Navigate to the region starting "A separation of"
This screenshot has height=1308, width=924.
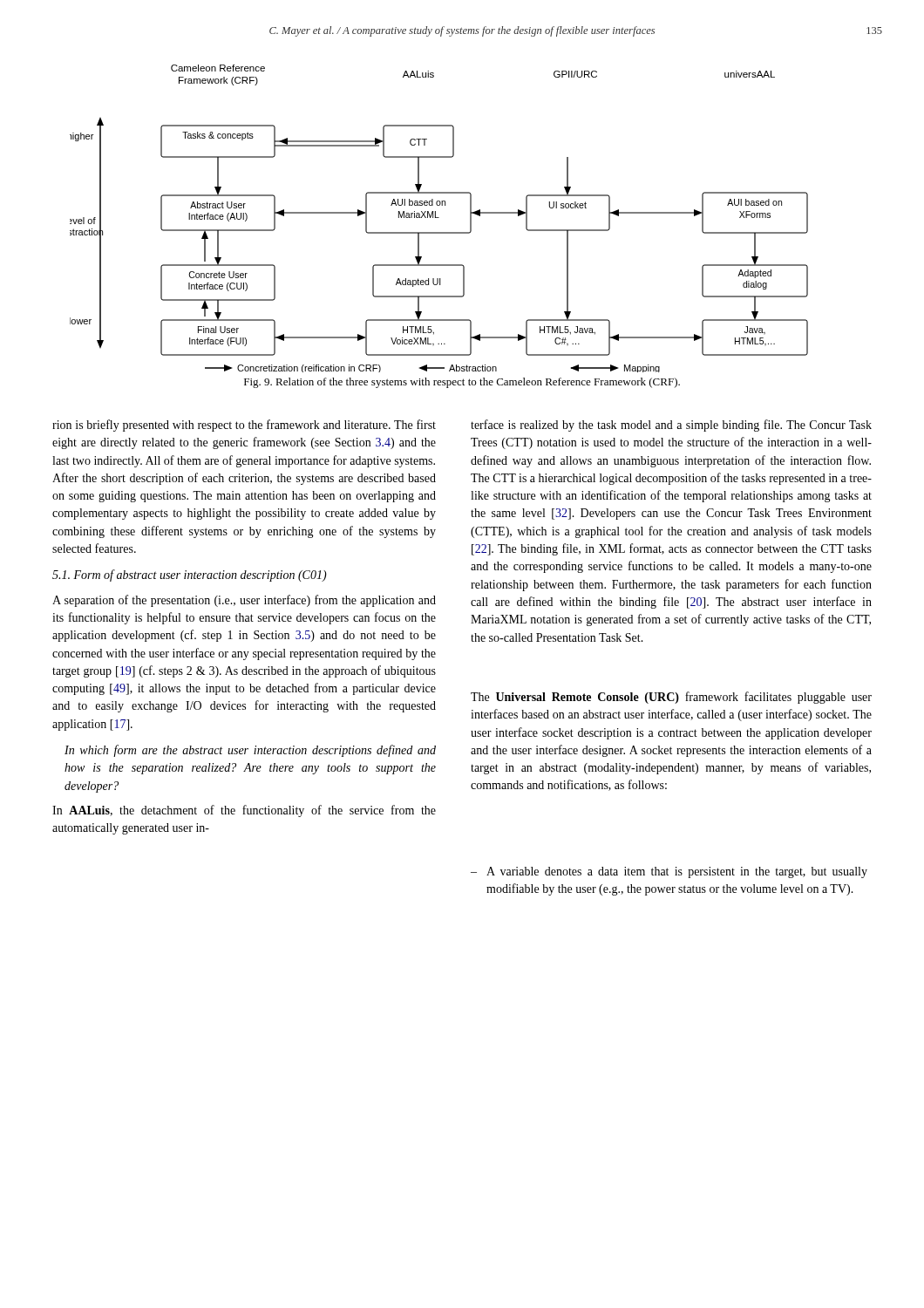pos(244,662)
